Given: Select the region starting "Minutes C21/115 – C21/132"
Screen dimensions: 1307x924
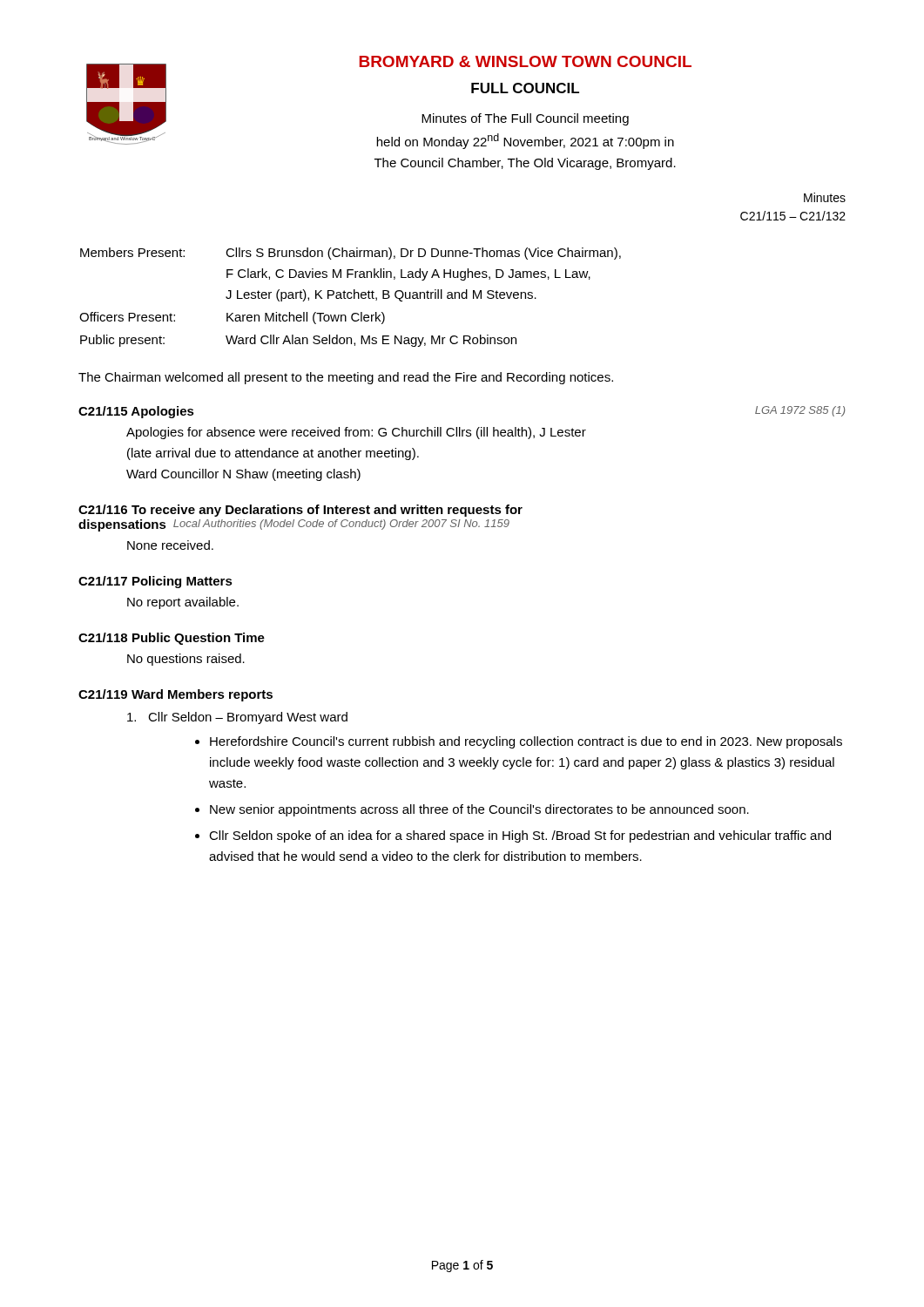Looking at the screenshot, I should (793, 207).
